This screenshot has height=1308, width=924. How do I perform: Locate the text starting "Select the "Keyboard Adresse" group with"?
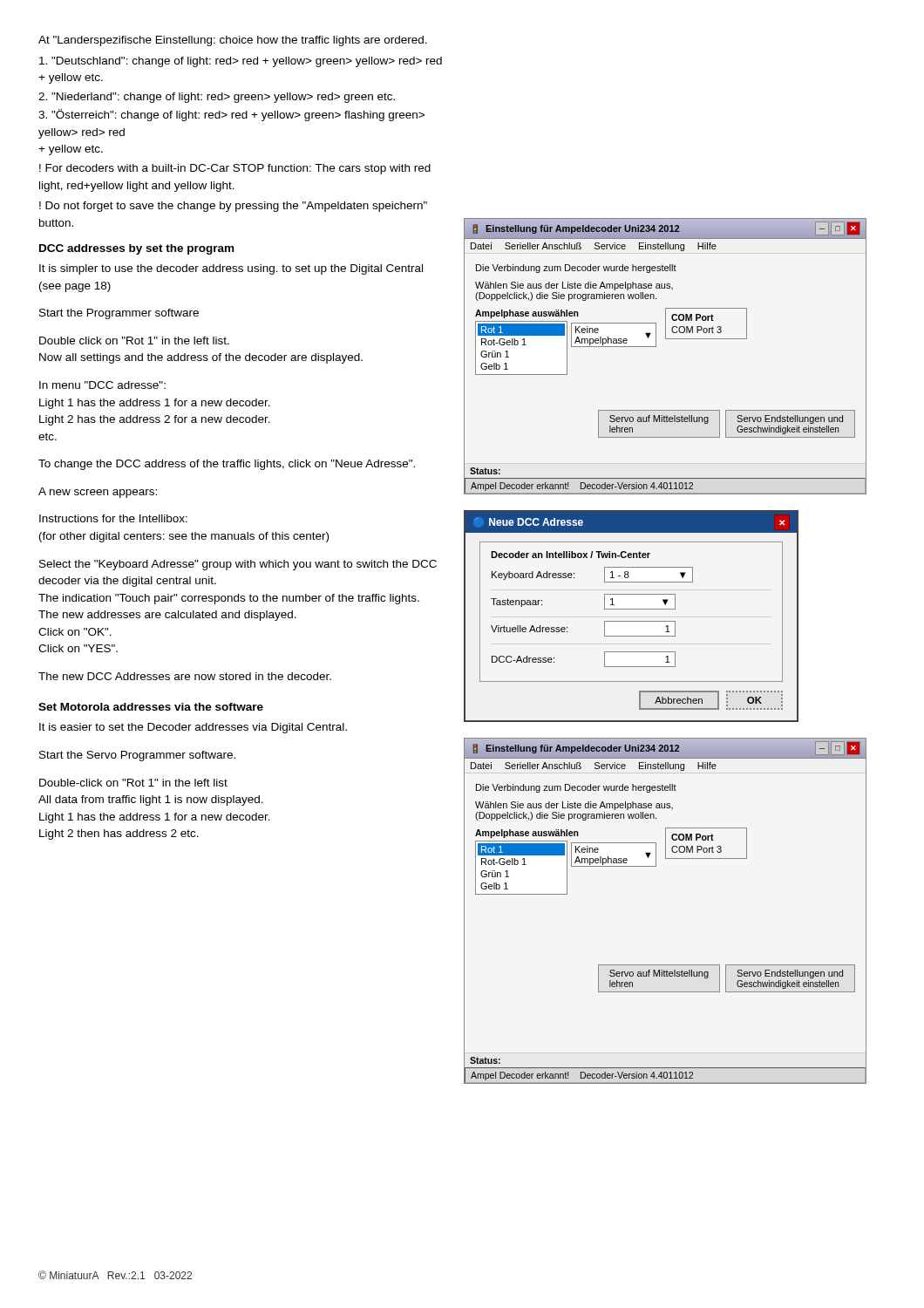[238, 606]
